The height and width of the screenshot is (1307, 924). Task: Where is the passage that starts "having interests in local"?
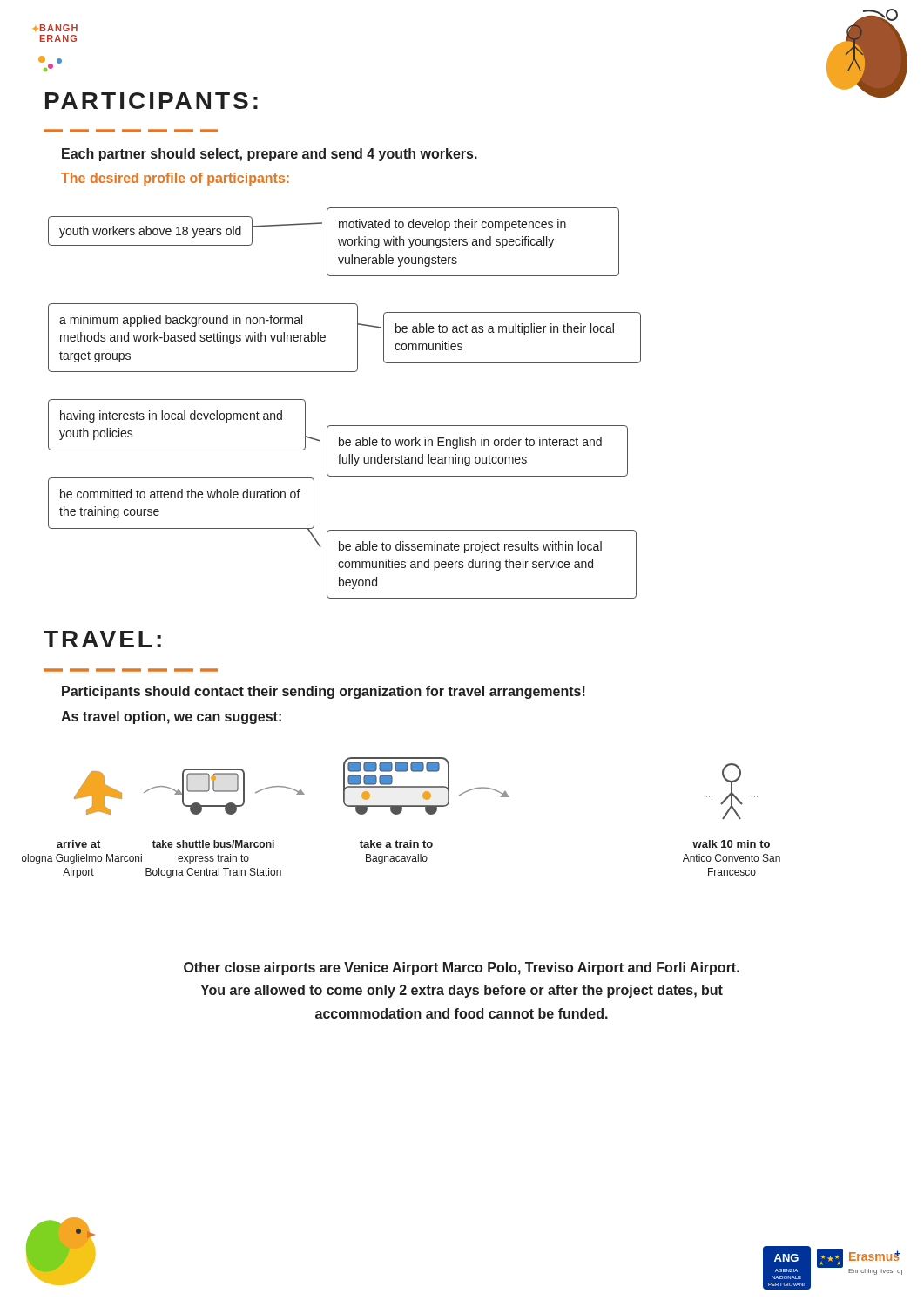point(171,425)
